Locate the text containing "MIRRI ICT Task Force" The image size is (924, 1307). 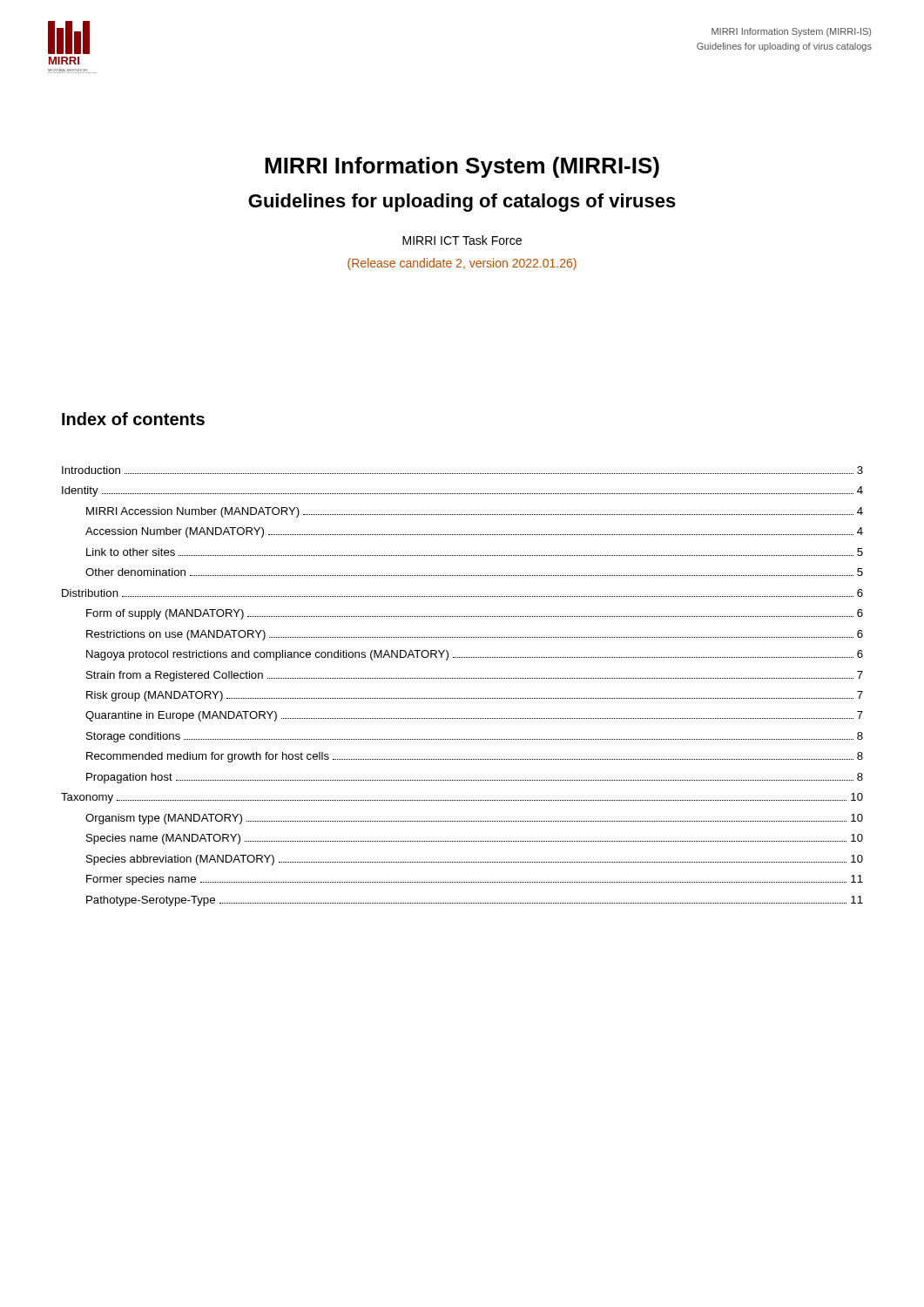462,240
